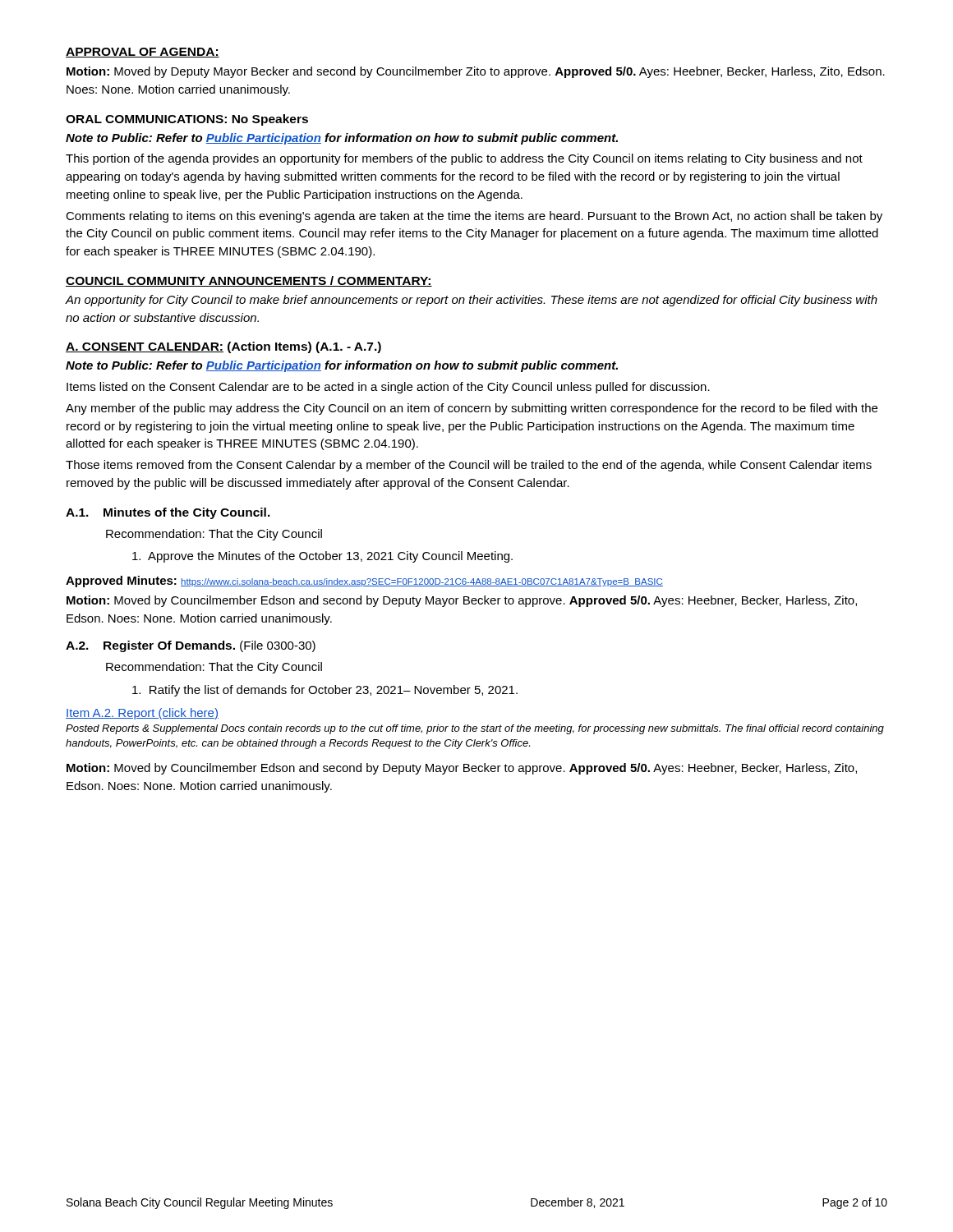Locate the block of text that opens with "Motion: Moved by Deputy Mayor Becker"
Screen dimensions: 1232x953
pos(476,80)
